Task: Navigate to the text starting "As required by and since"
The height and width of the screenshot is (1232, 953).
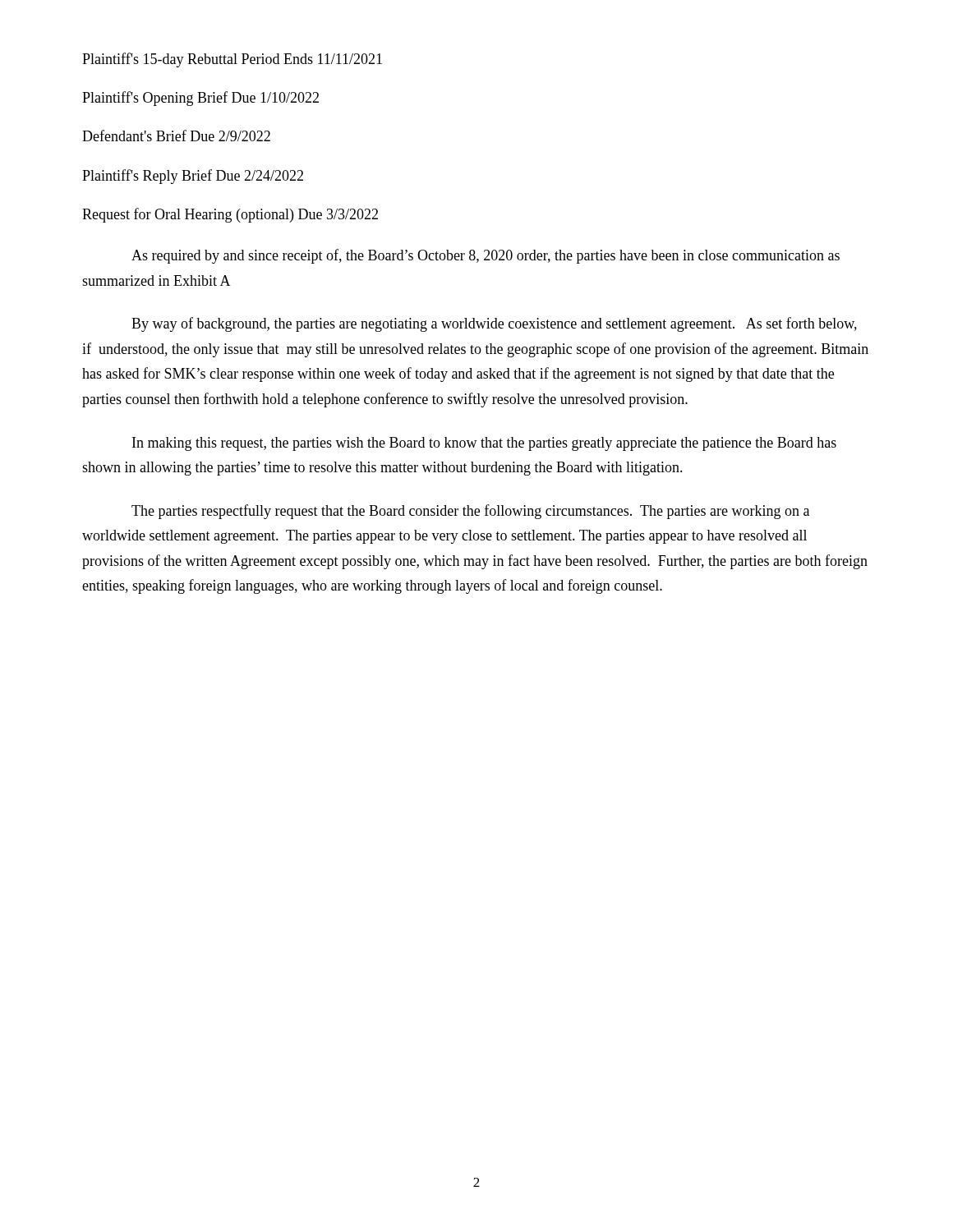Action: click(x=461, y=268)
